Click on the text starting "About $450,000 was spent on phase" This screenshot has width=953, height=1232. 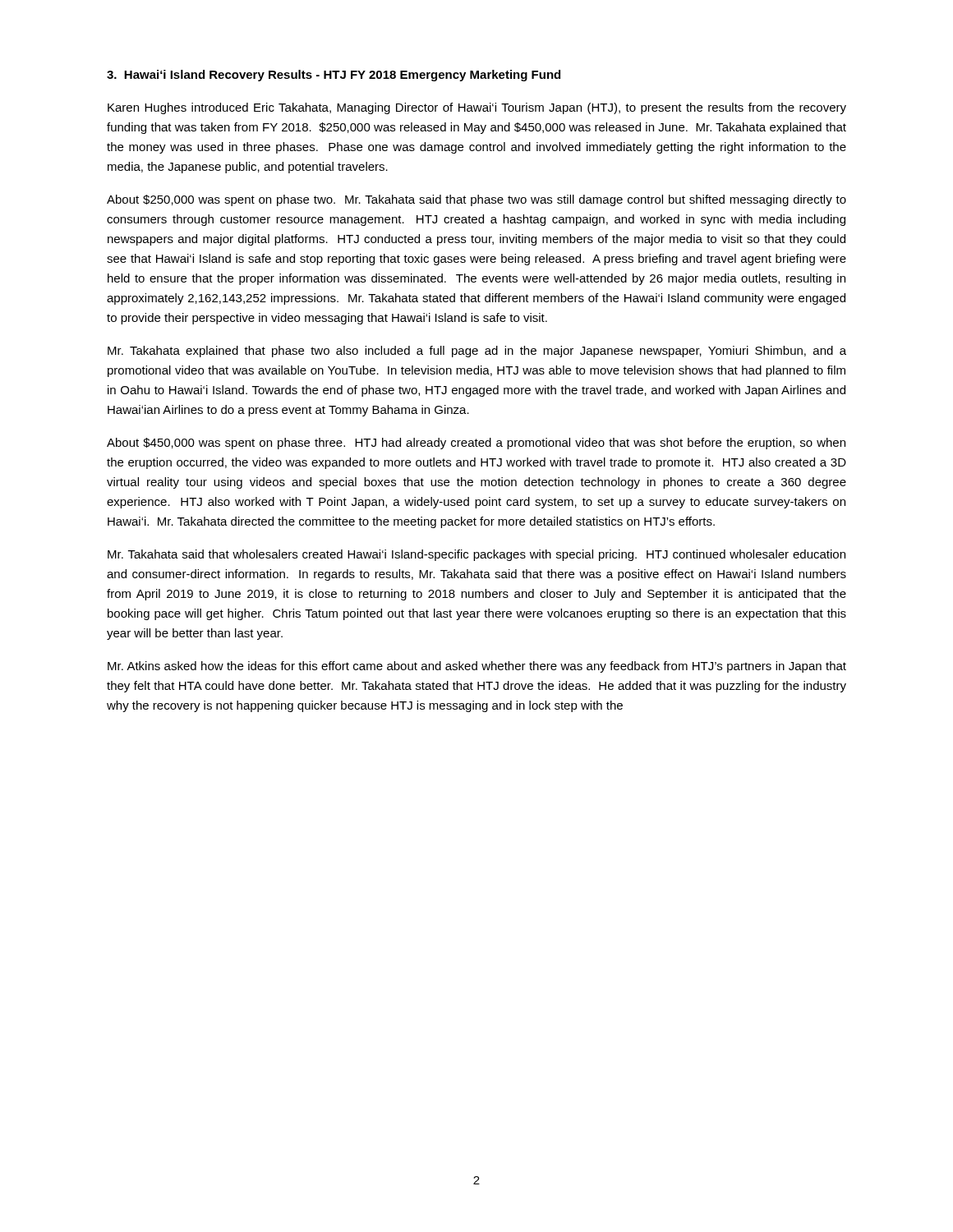tap(476, 482)
